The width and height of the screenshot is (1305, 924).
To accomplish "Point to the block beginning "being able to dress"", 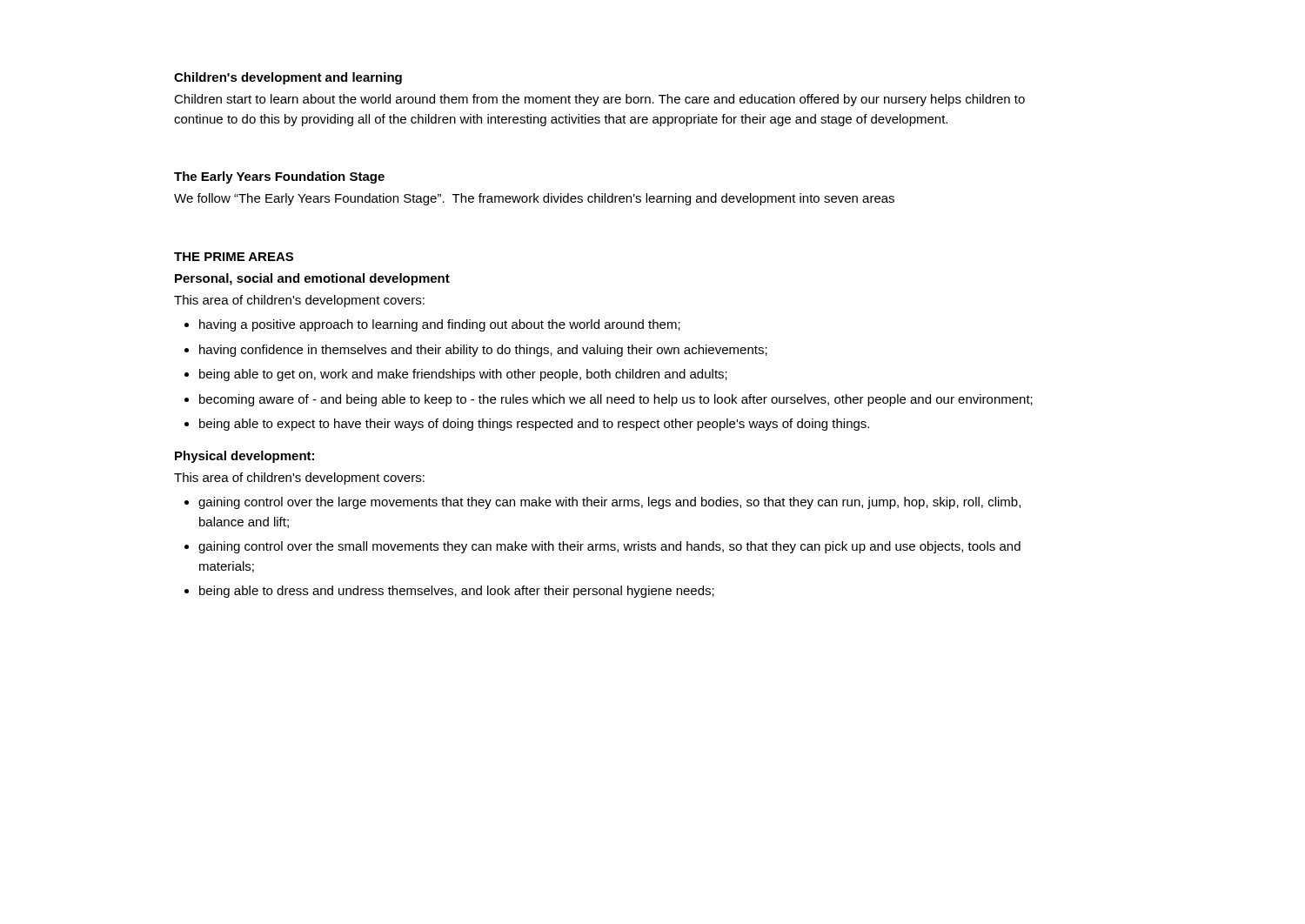I will pos(618,591).
